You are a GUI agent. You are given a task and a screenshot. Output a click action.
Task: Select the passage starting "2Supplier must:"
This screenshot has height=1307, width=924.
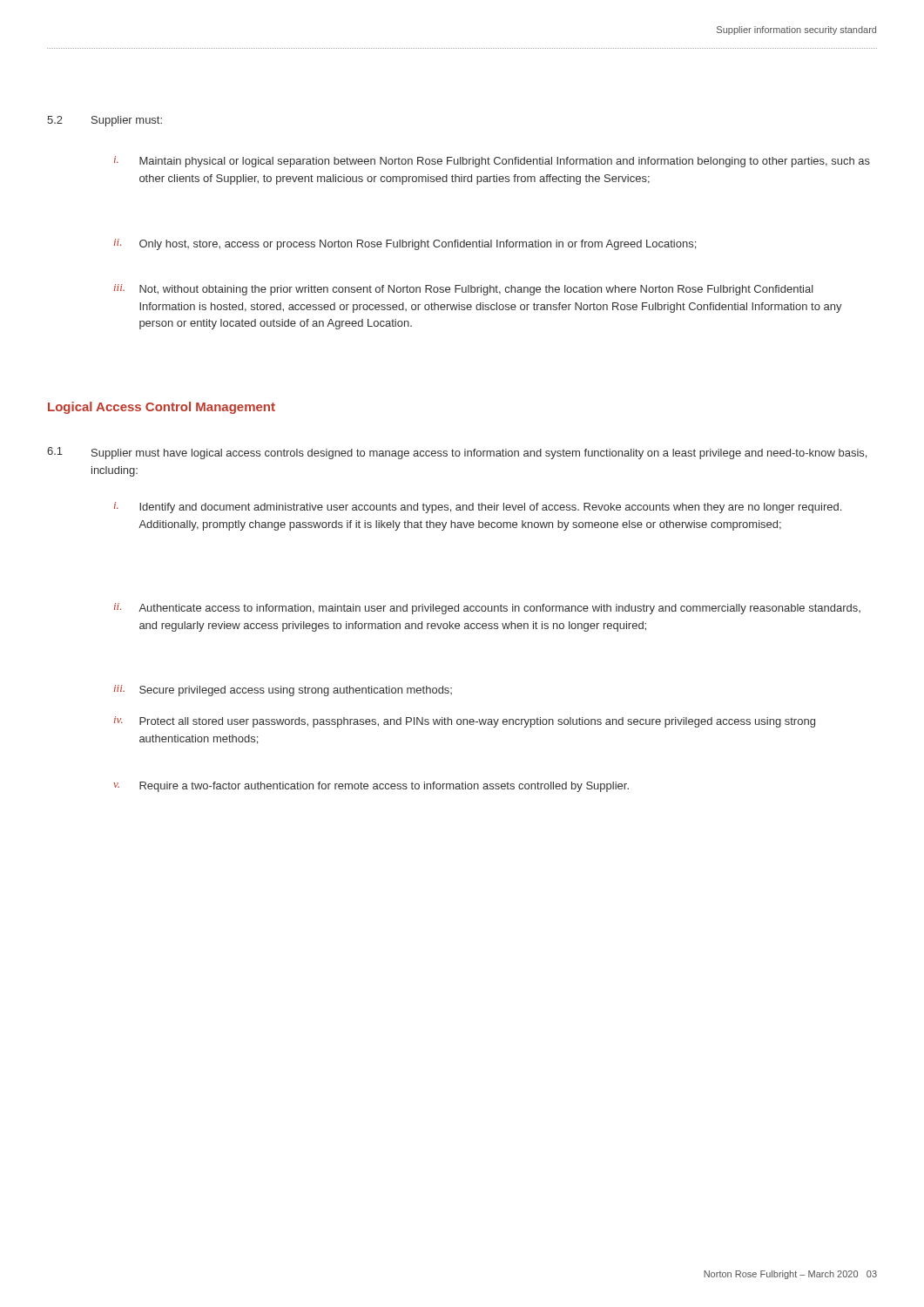click(x=105, y=120)
